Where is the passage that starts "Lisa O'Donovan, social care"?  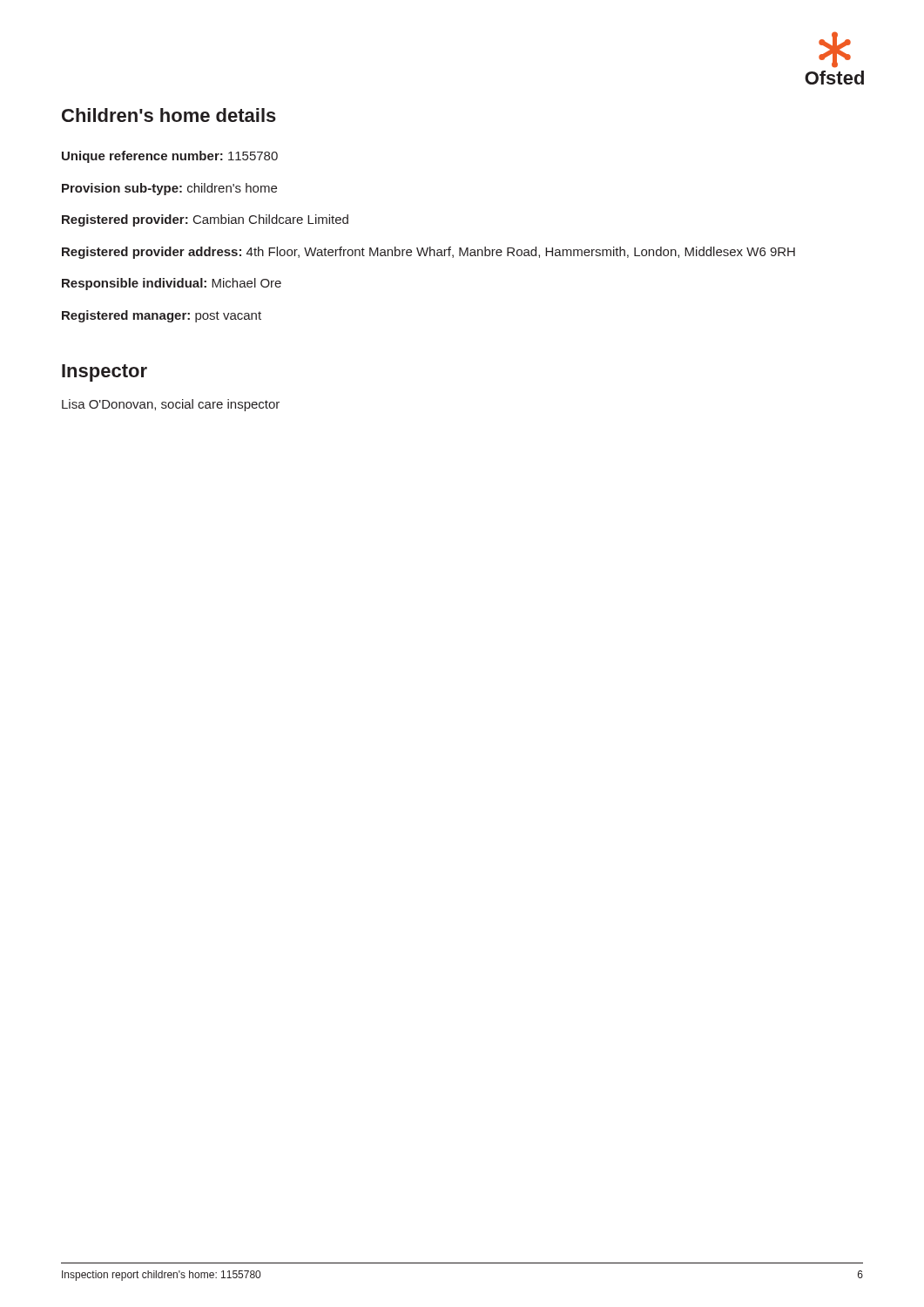tap(170, 404)
